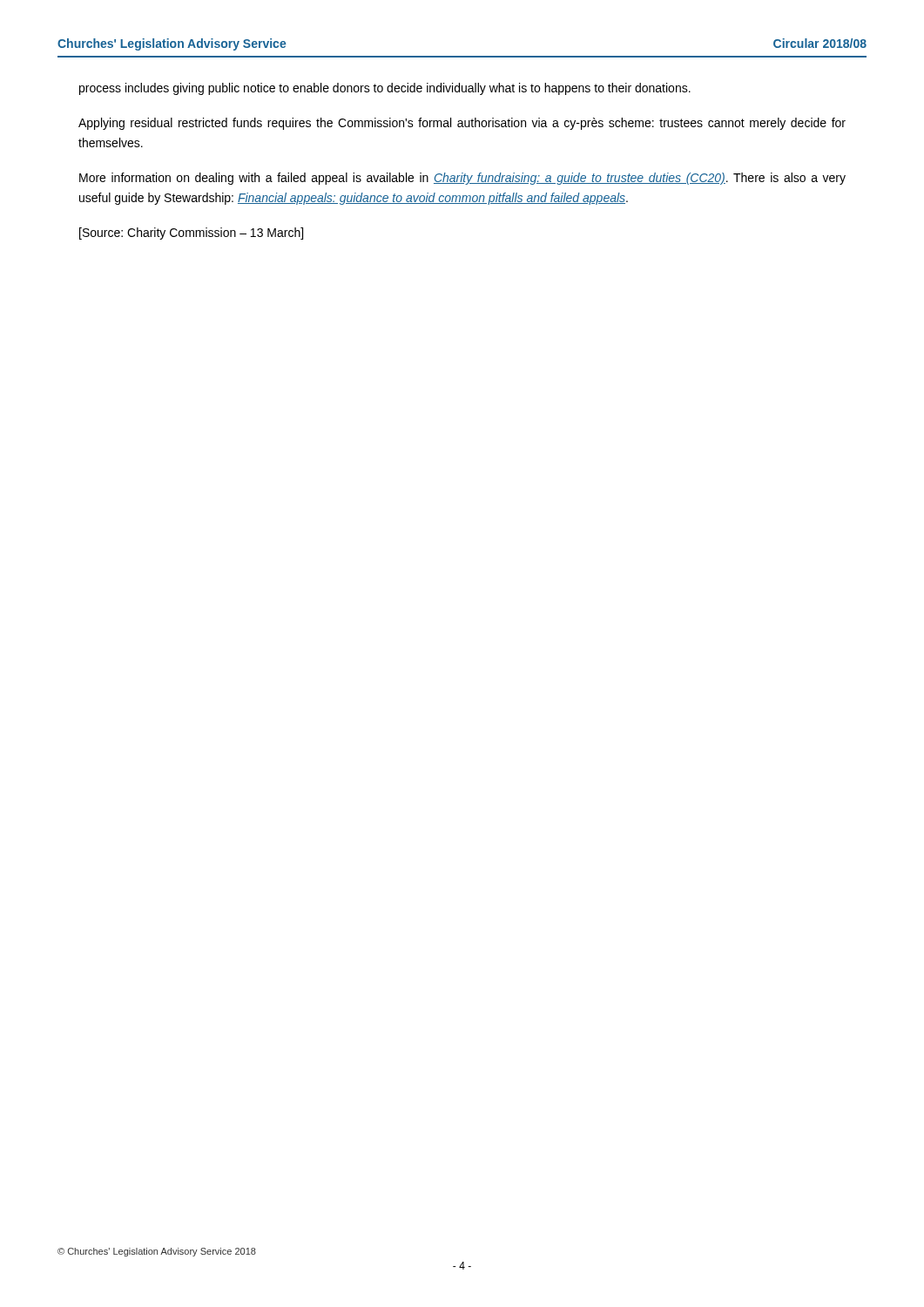Point to the block beginning "More information on"

point(462,188)
